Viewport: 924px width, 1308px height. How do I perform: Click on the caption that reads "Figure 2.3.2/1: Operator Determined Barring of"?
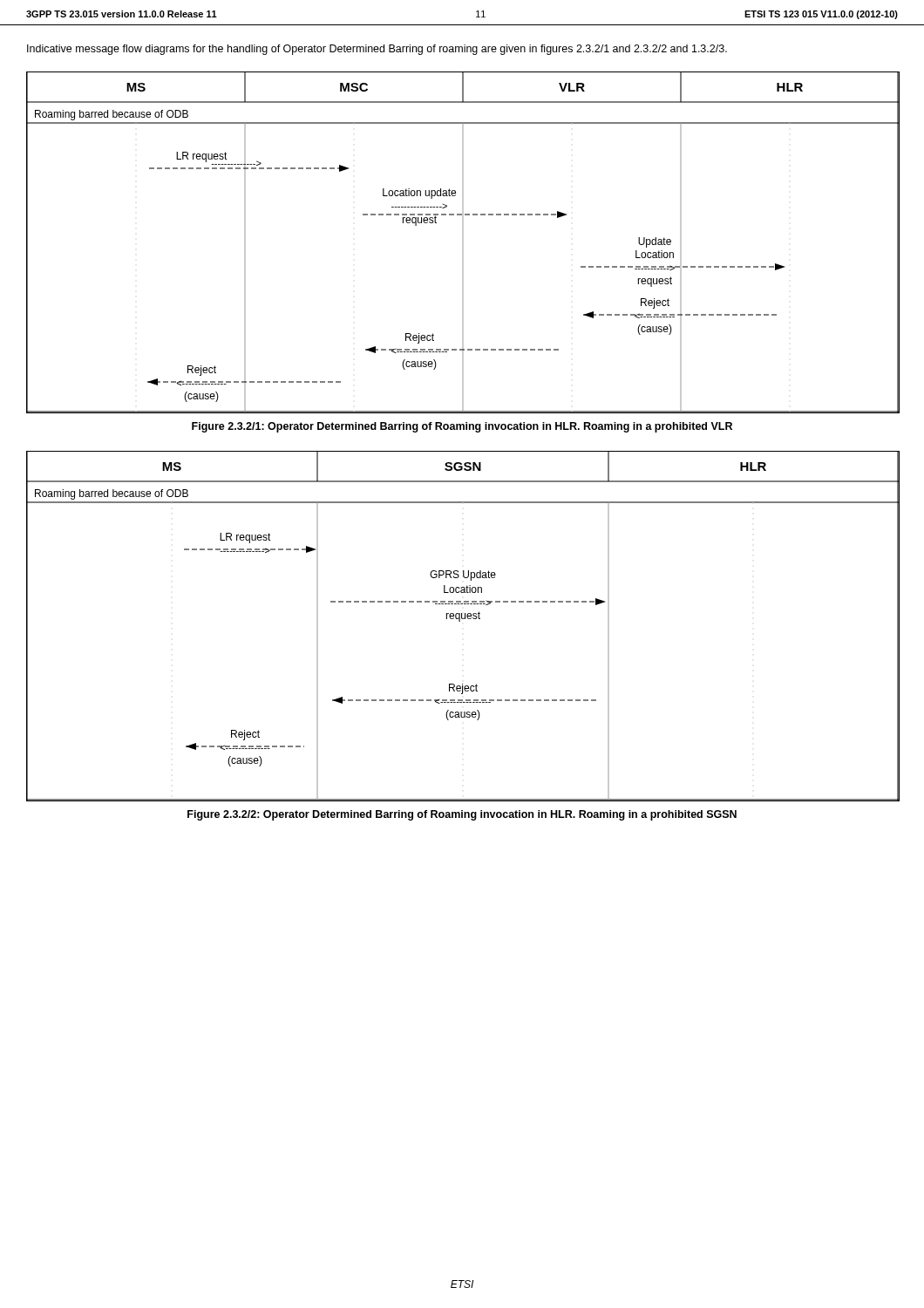click(462, 426)
